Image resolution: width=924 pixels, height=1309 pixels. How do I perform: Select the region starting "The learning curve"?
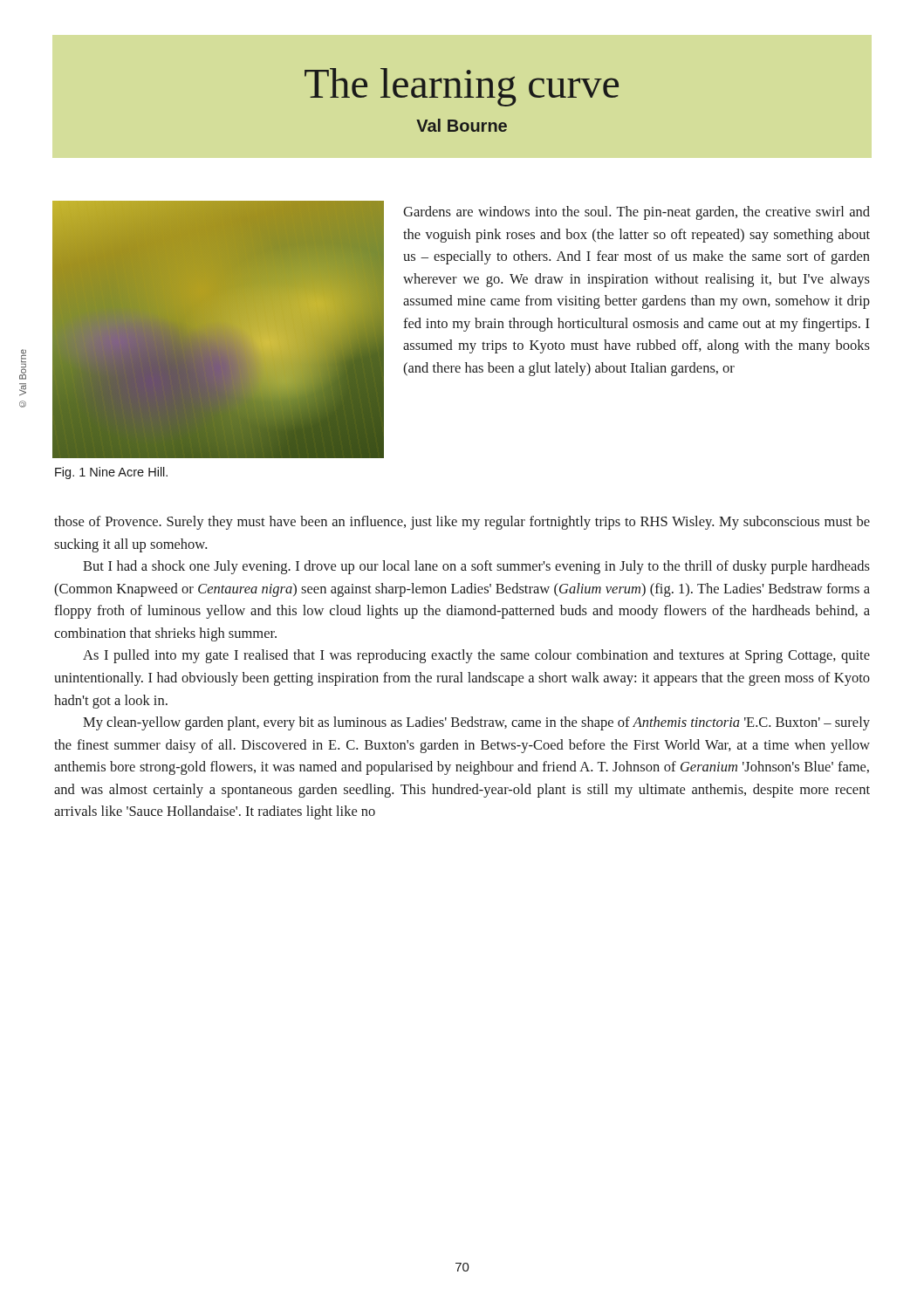(462, 84)
